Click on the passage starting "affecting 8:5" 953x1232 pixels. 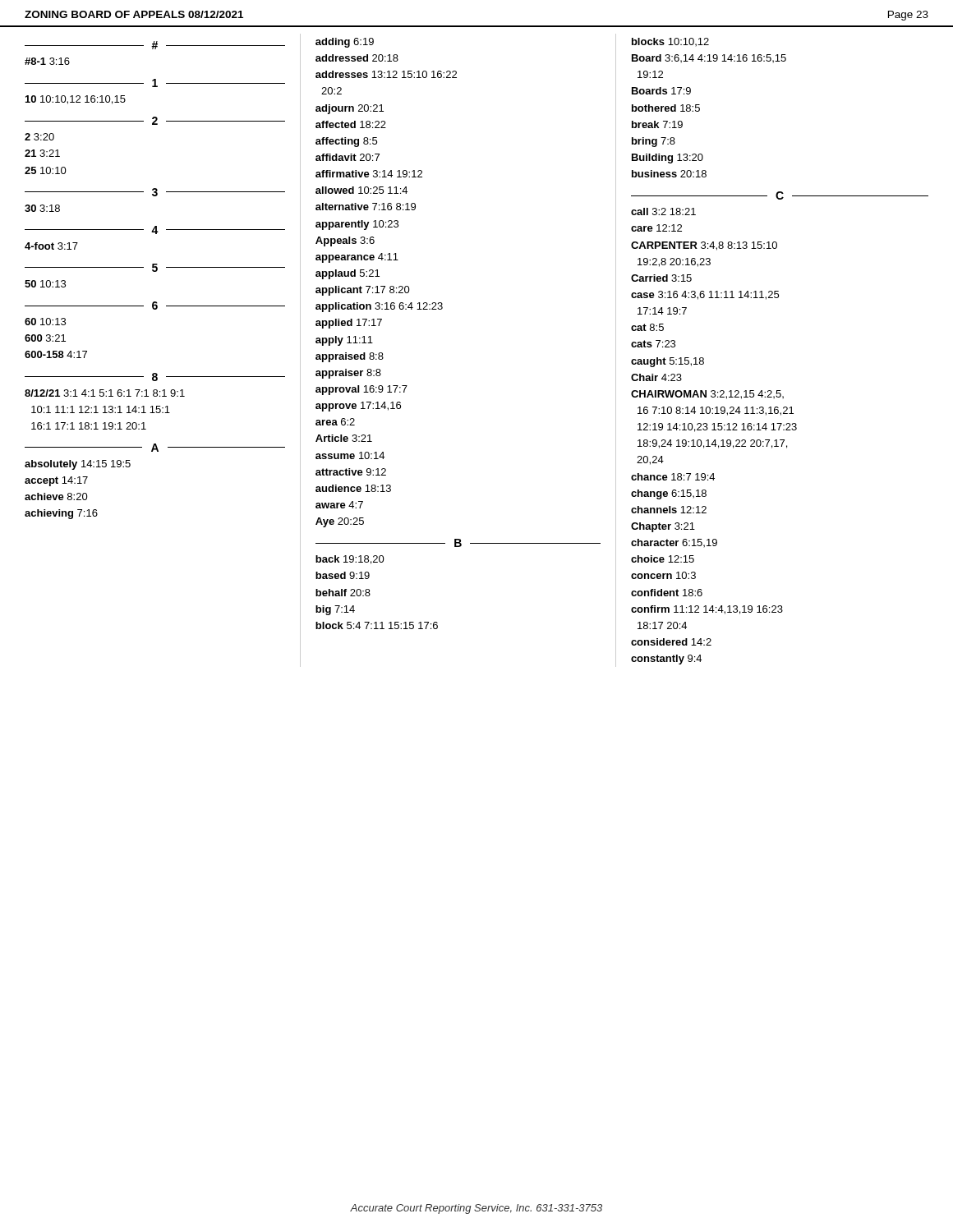click(x=347, y=141)
